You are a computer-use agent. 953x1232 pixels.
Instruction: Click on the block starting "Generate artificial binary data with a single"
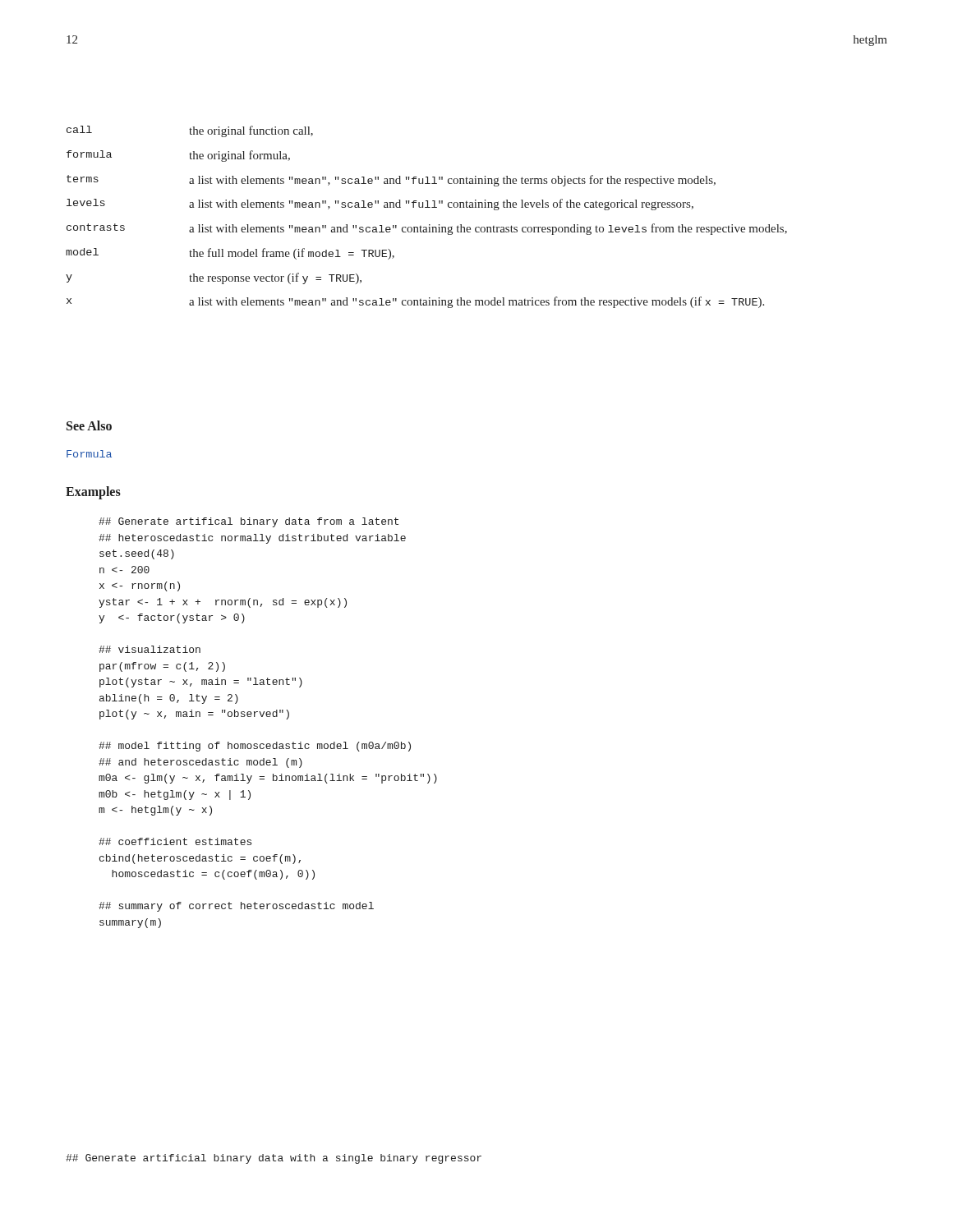476,1158
